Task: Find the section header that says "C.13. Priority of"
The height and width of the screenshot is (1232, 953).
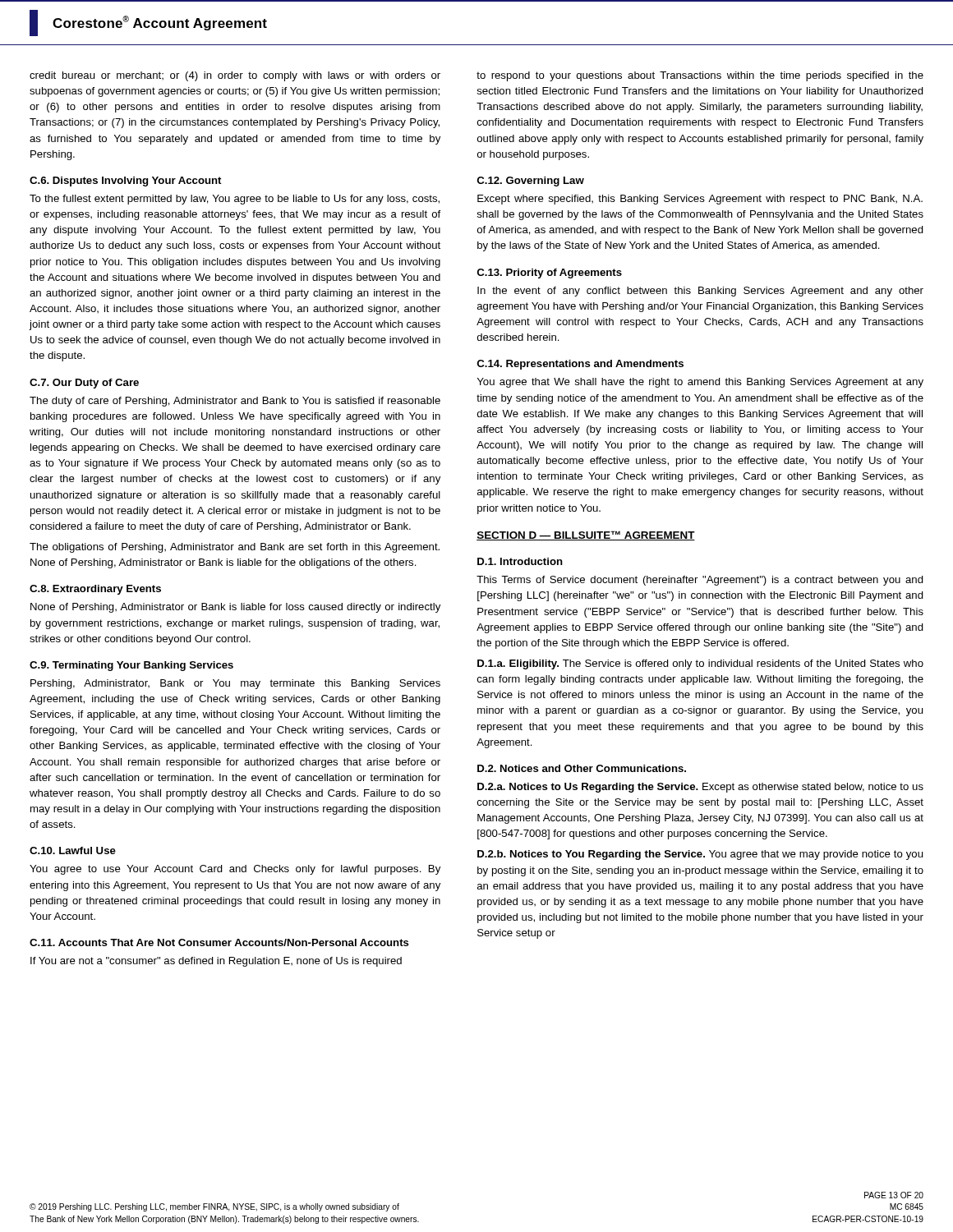Action: pyautogui.click(x=550, y=274)
